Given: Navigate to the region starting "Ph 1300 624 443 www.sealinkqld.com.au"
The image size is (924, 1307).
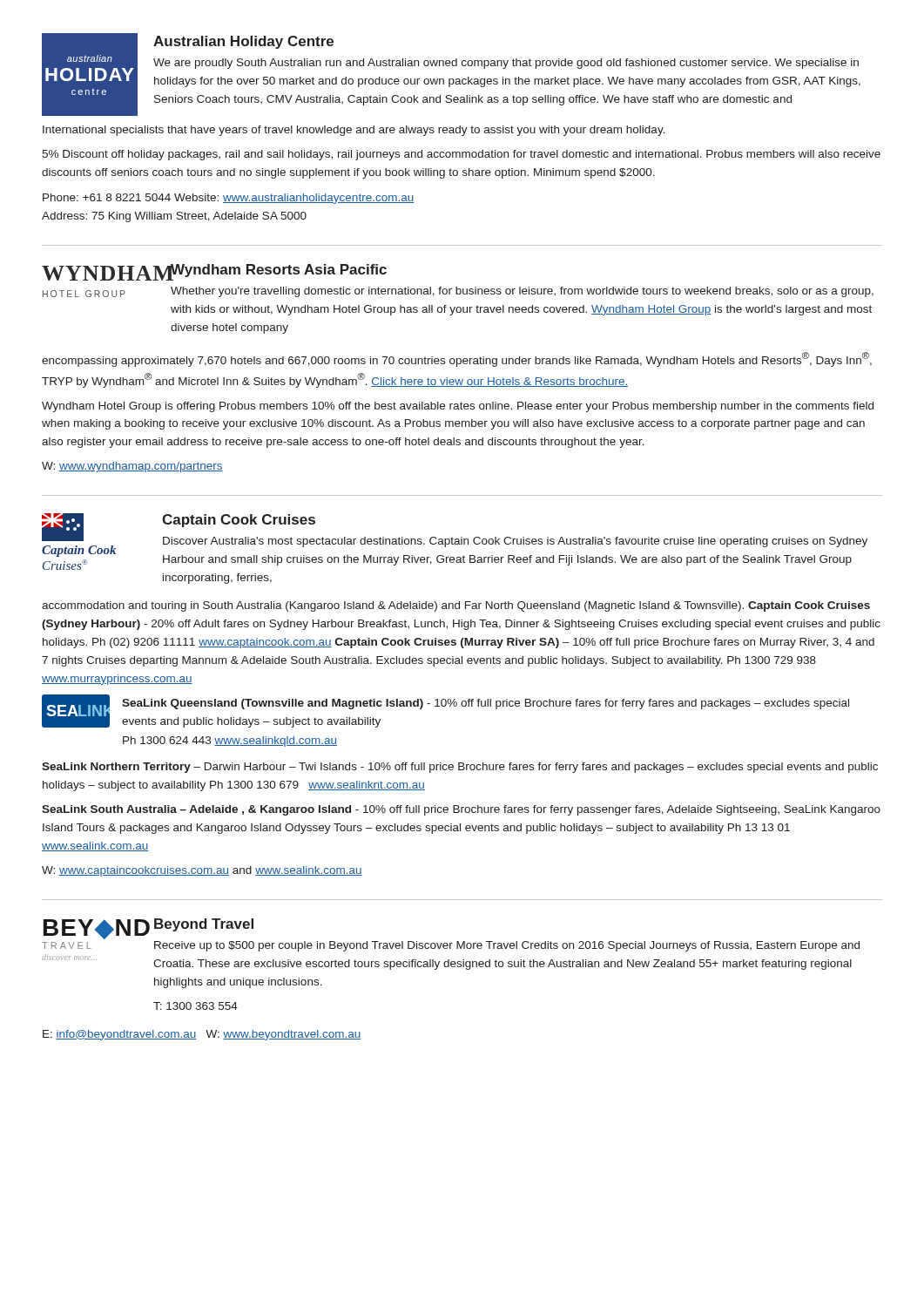Looking at the screenshot, I should (x=229, y=741).
